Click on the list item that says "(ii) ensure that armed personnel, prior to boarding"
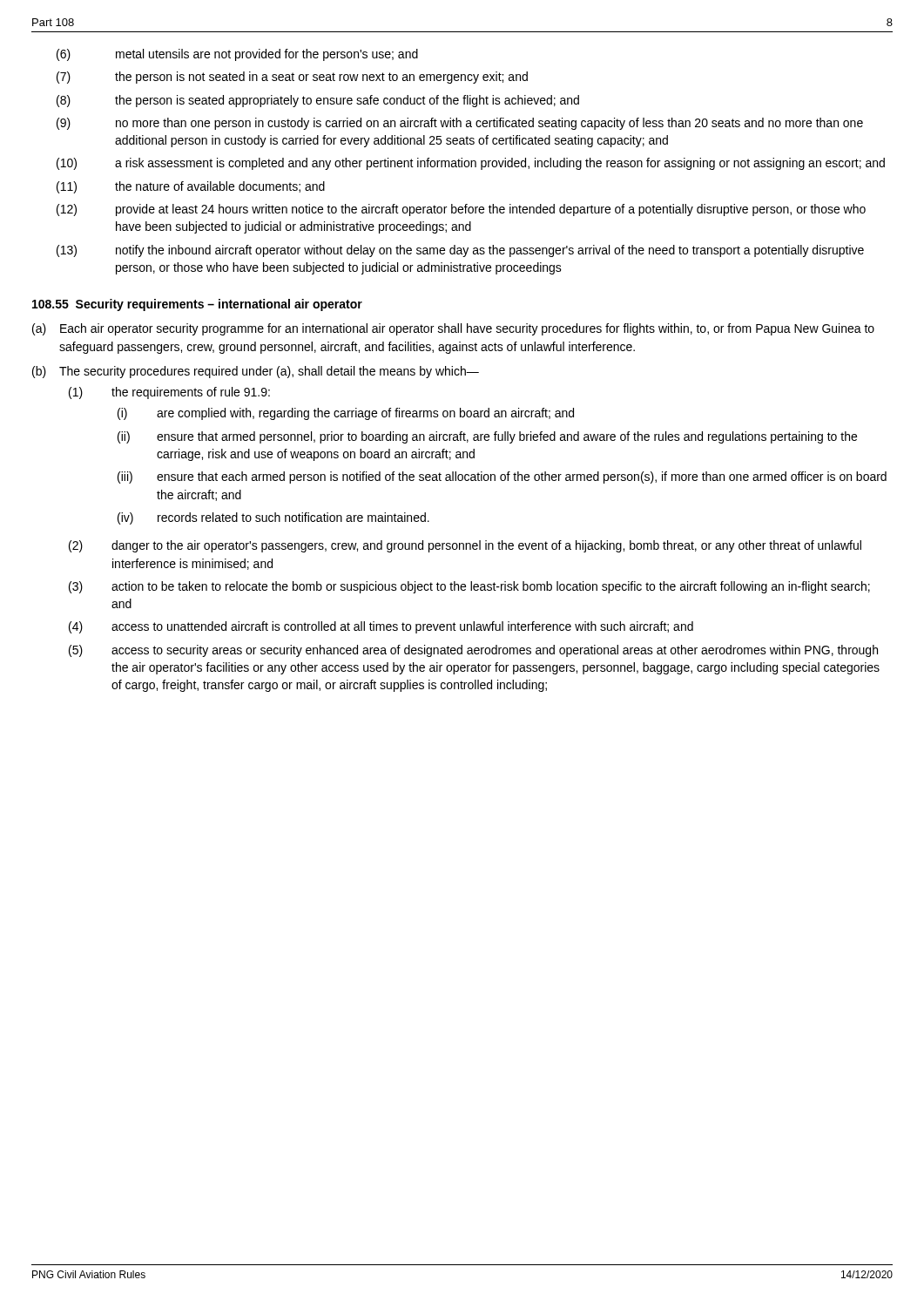The width and height of the screenshot is (924, 1307). click(x=502, y=445)
